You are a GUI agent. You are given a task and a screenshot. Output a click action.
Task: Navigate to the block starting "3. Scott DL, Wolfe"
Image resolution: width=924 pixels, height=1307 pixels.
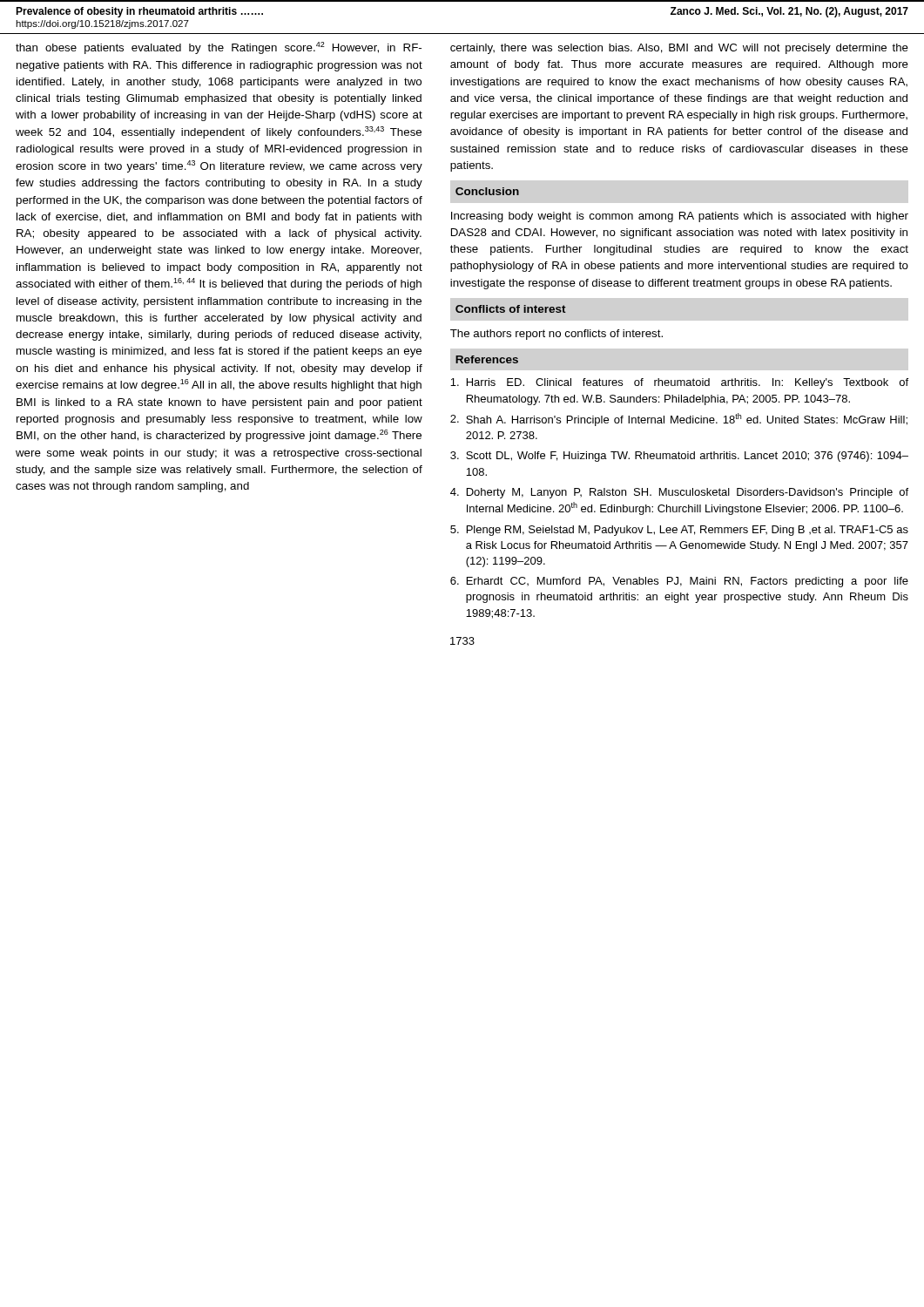coord(679,464)
